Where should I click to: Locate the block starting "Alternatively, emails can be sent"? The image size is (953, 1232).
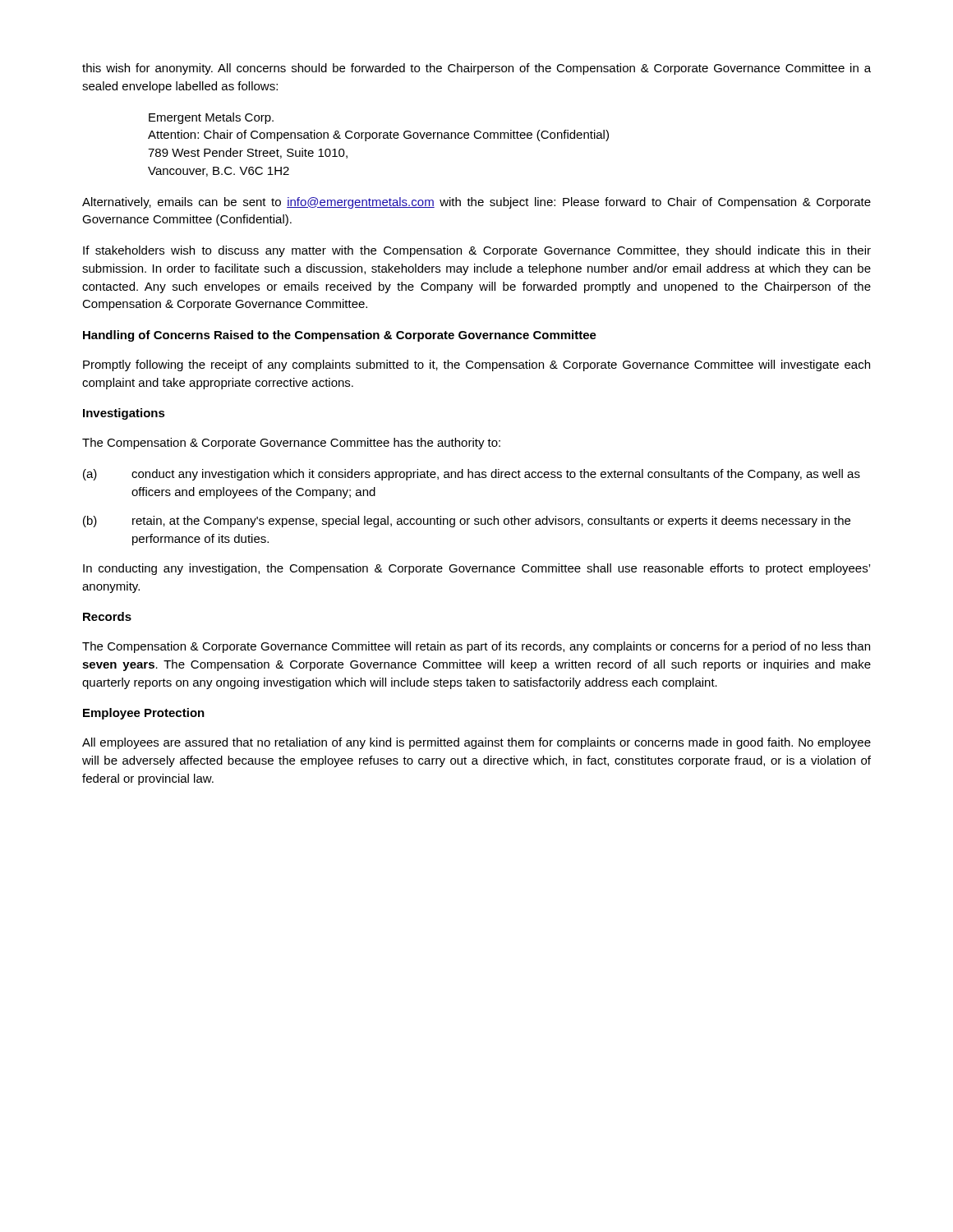point(476,210)
